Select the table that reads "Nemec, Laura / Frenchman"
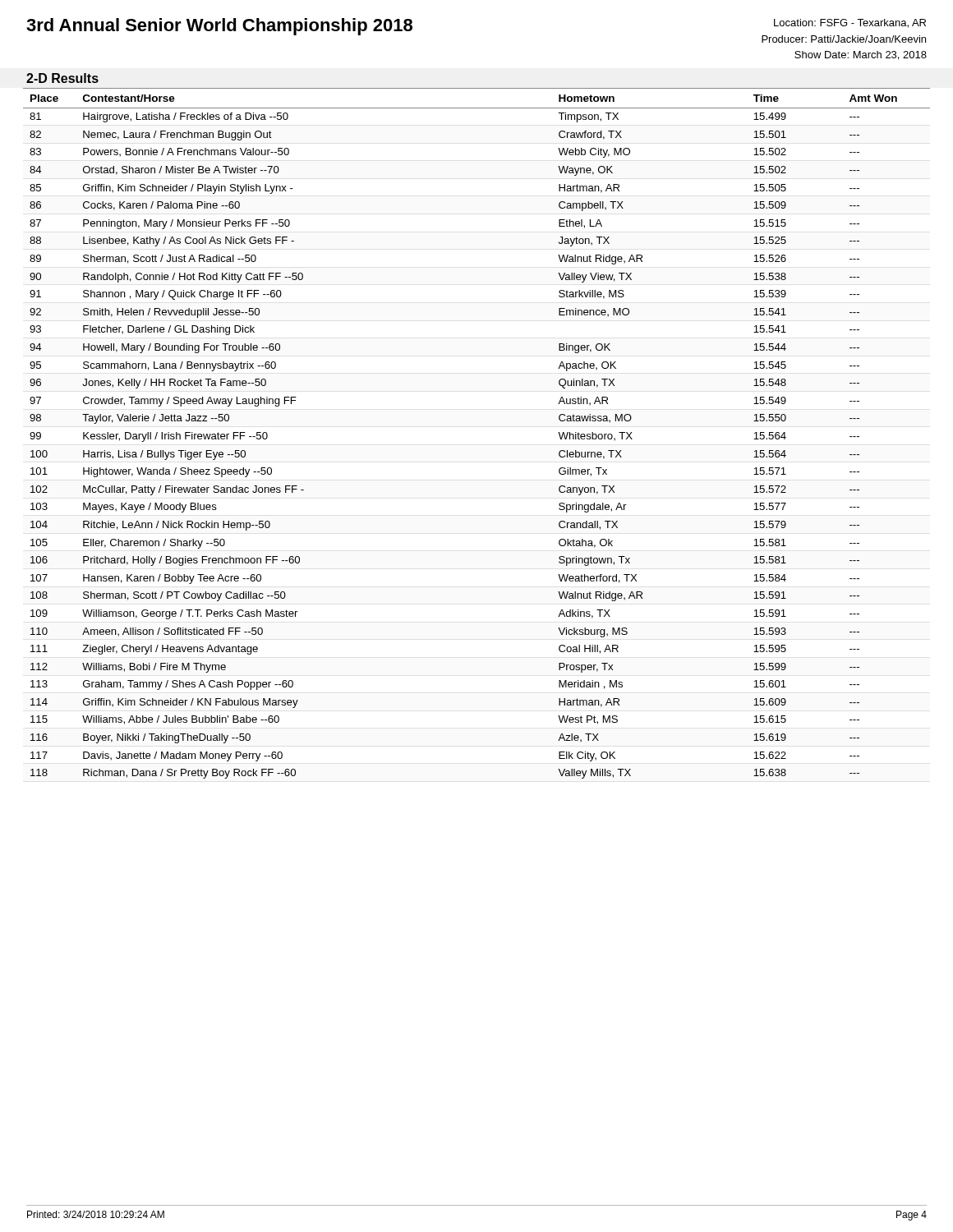The height and width of the screenshot is (1232, 953). [476, 435]
